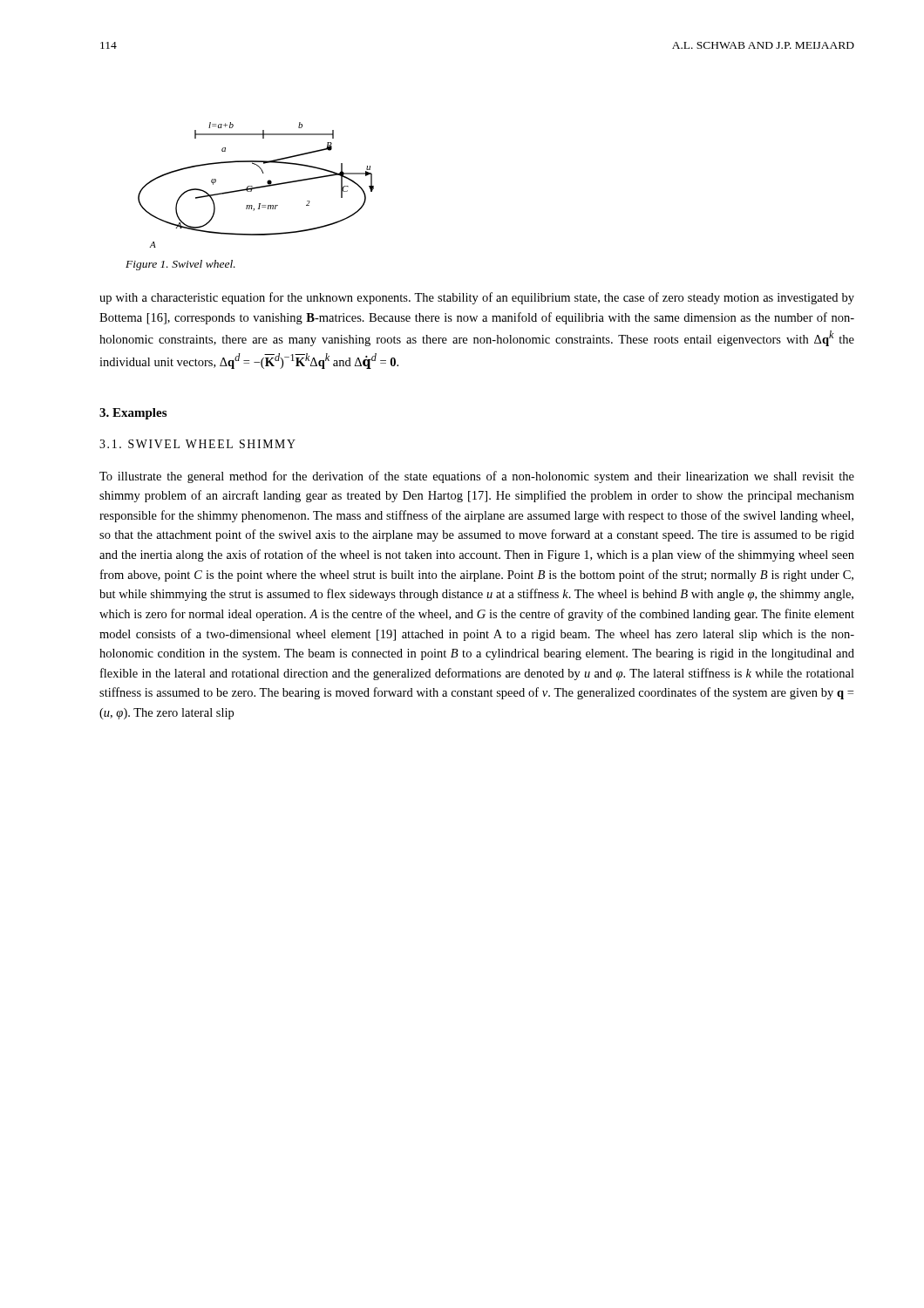
Task: Locate the text block starting "To illustrate the general method for the"
Action: click(477, 594)
